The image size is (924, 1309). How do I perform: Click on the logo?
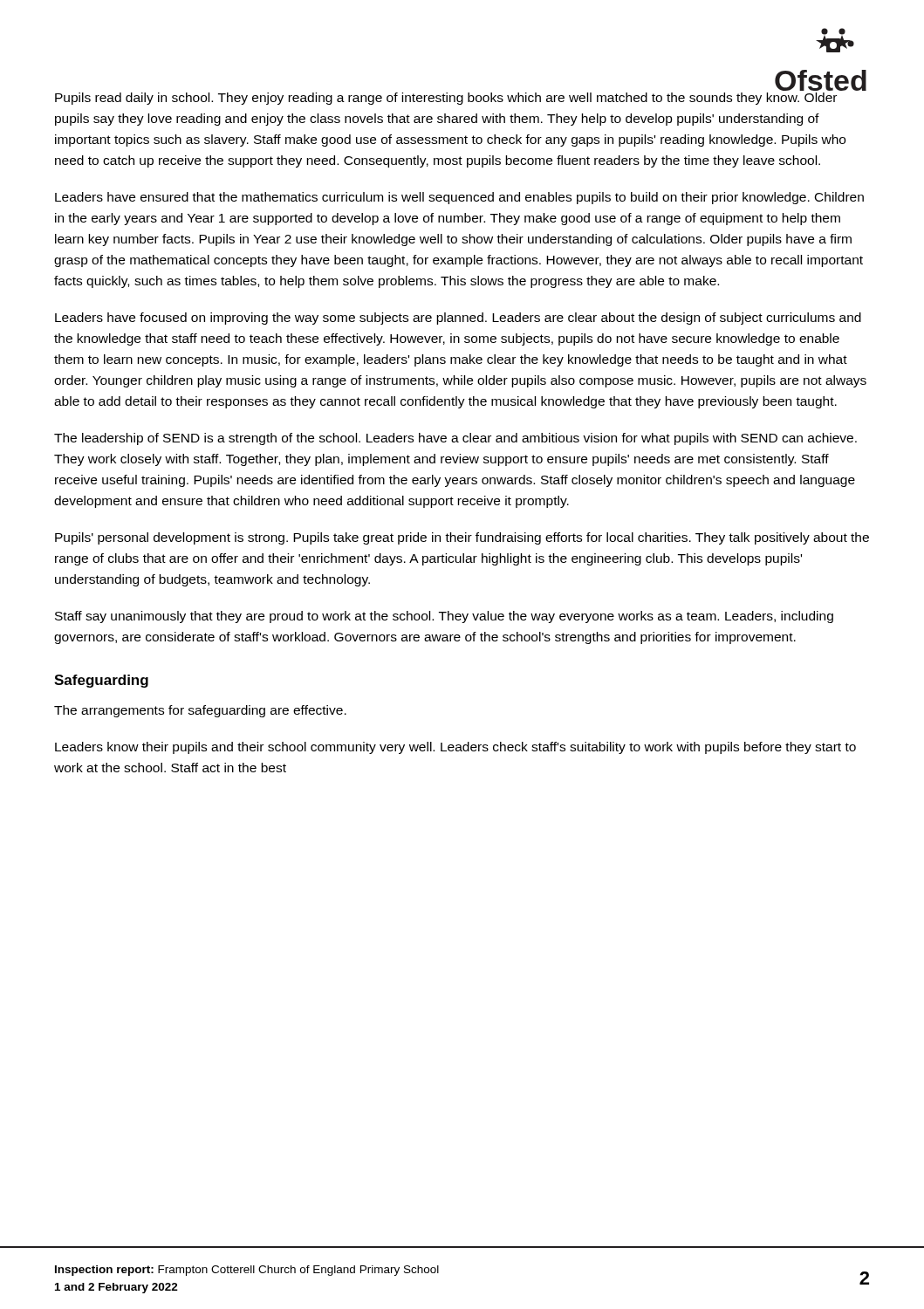point(826,64)
